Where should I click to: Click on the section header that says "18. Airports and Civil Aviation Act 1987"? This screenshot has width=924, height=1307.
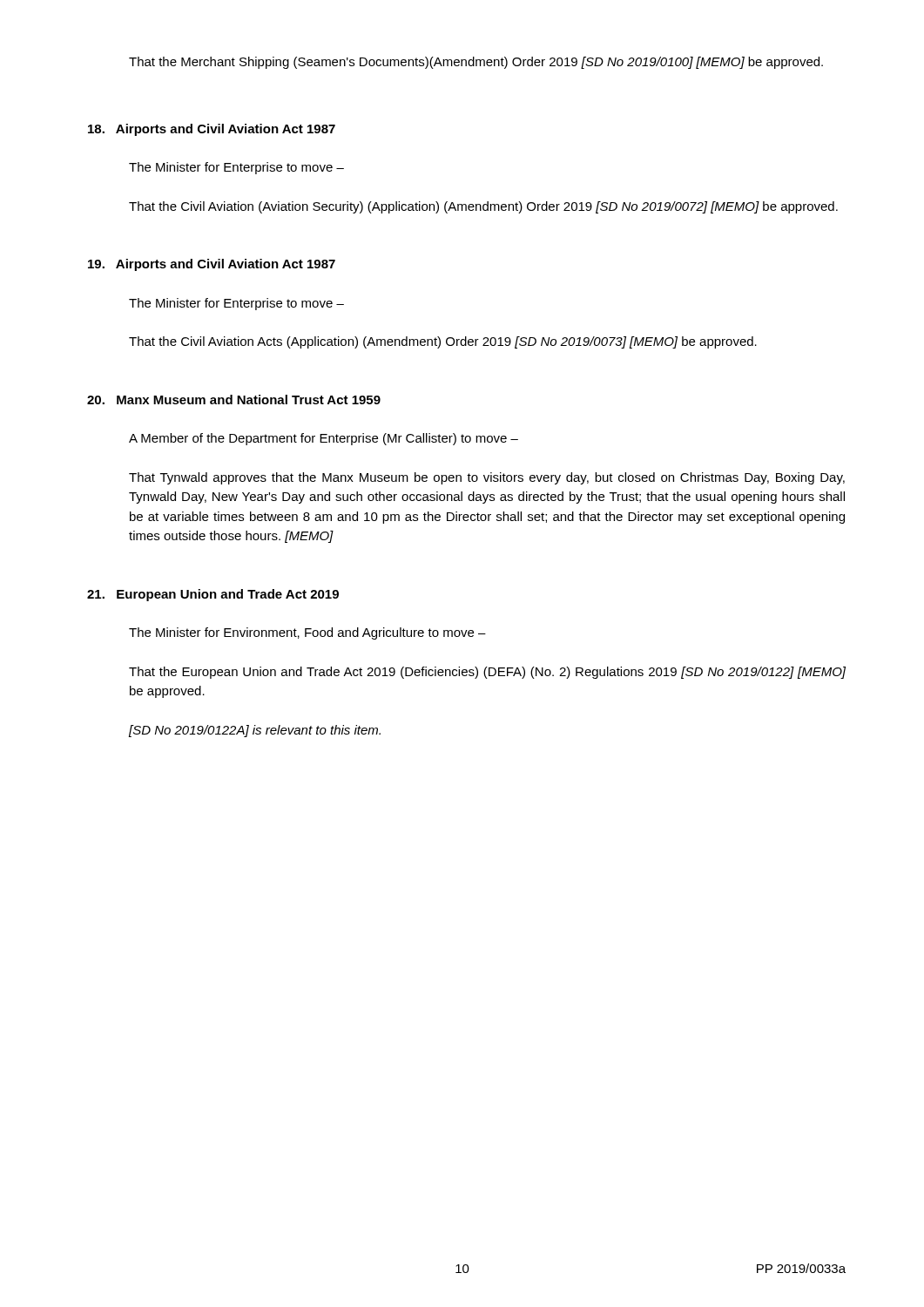point(211,128)
